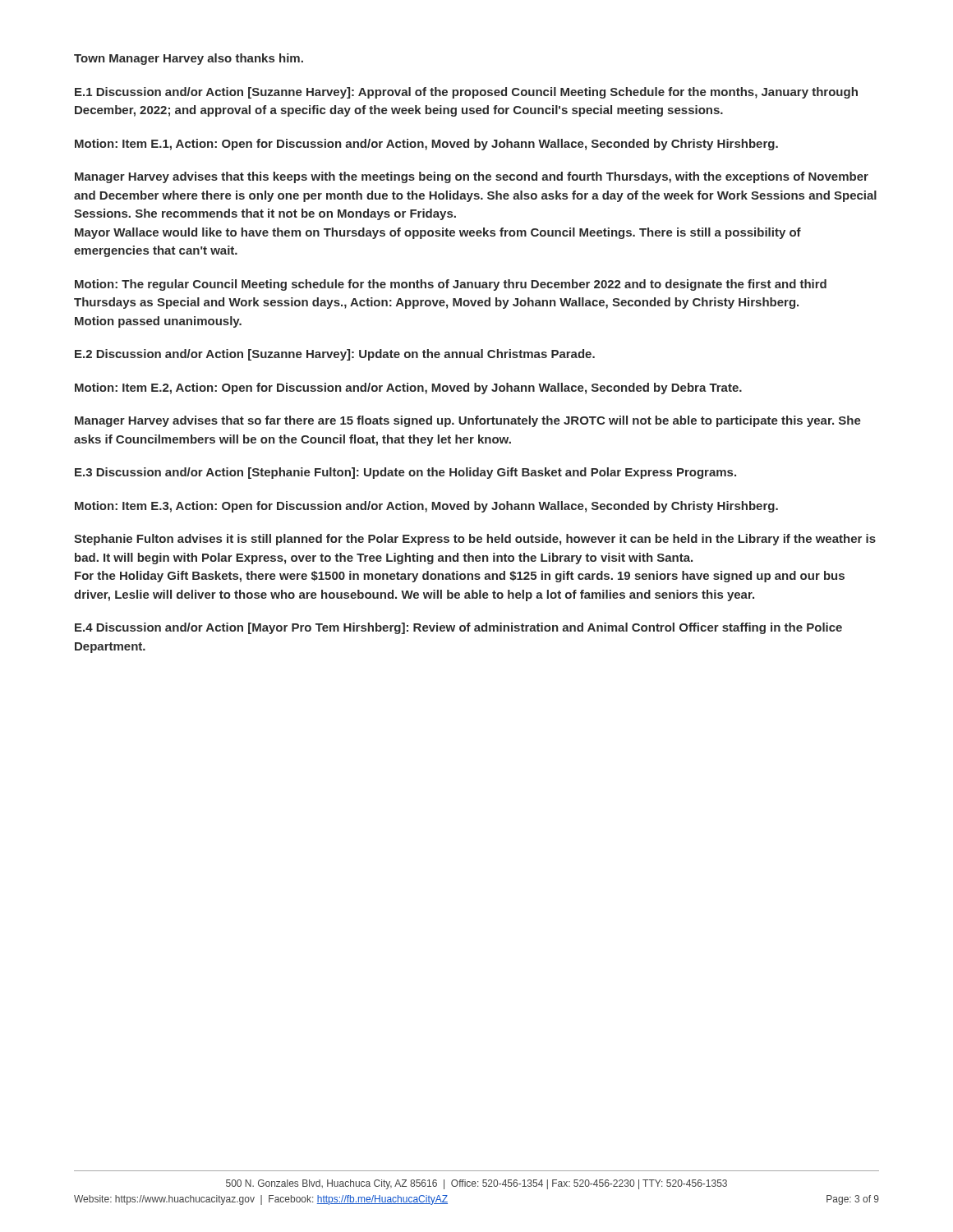
Task: Find the block starting "Motion: Item E.3, Action: Open for Discussion"
Action: pos(426,505)
